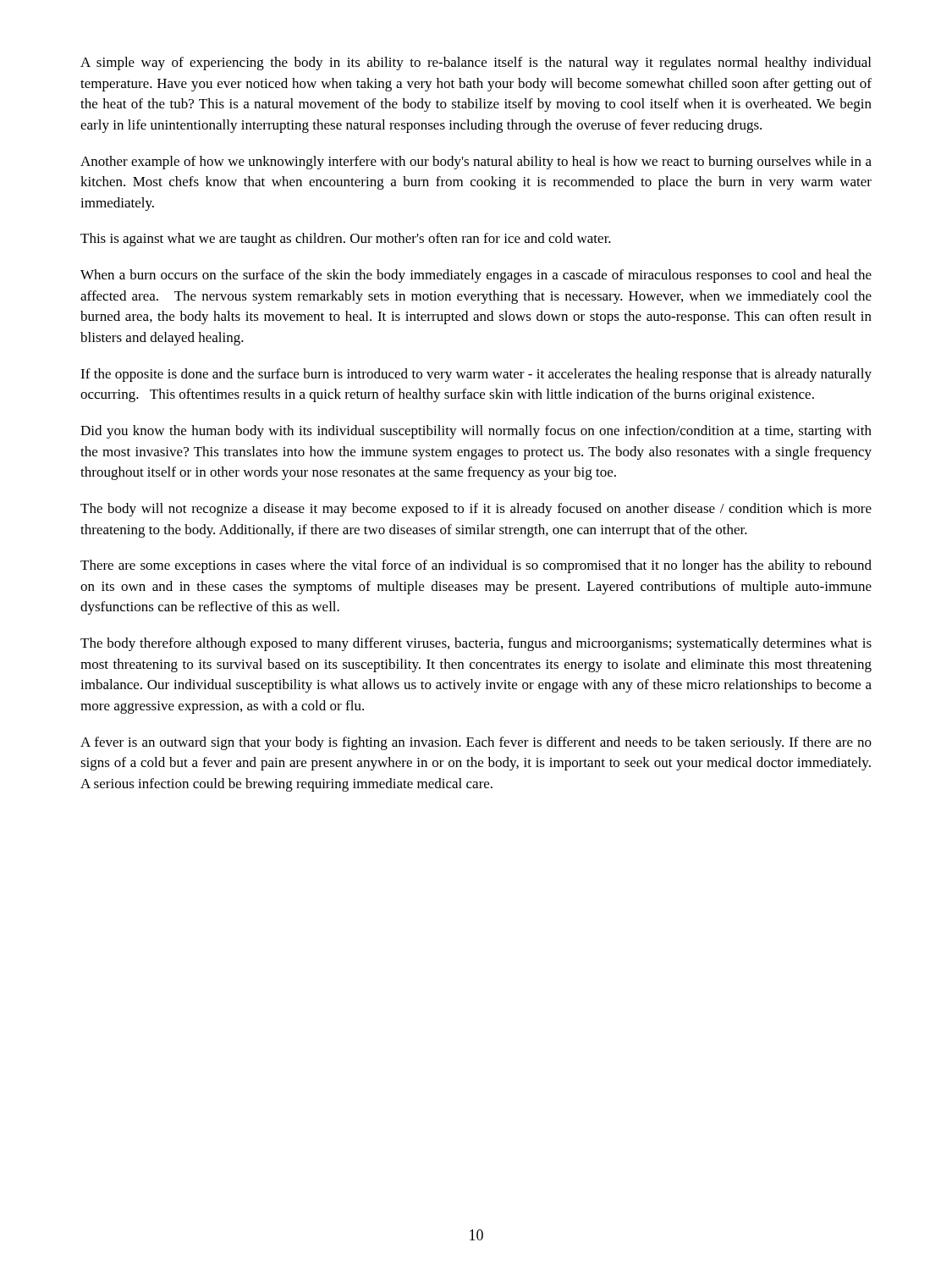952x1270 pixels.
Task: Find the block starting "Did you know the human body"
Action: tap(476, 451)
